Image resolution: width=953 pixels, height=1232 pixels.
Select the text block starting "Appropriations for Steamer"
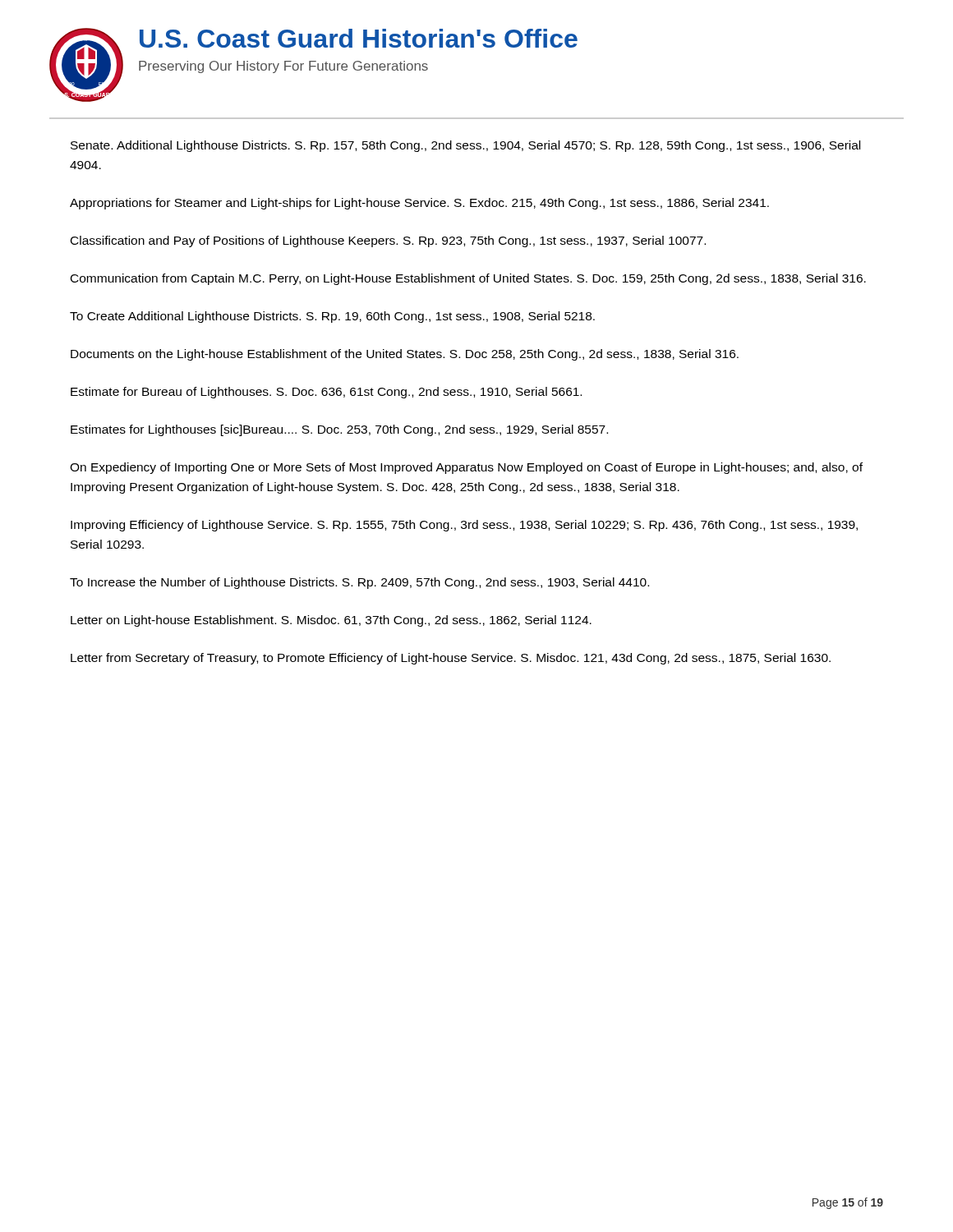coord(420,202)
